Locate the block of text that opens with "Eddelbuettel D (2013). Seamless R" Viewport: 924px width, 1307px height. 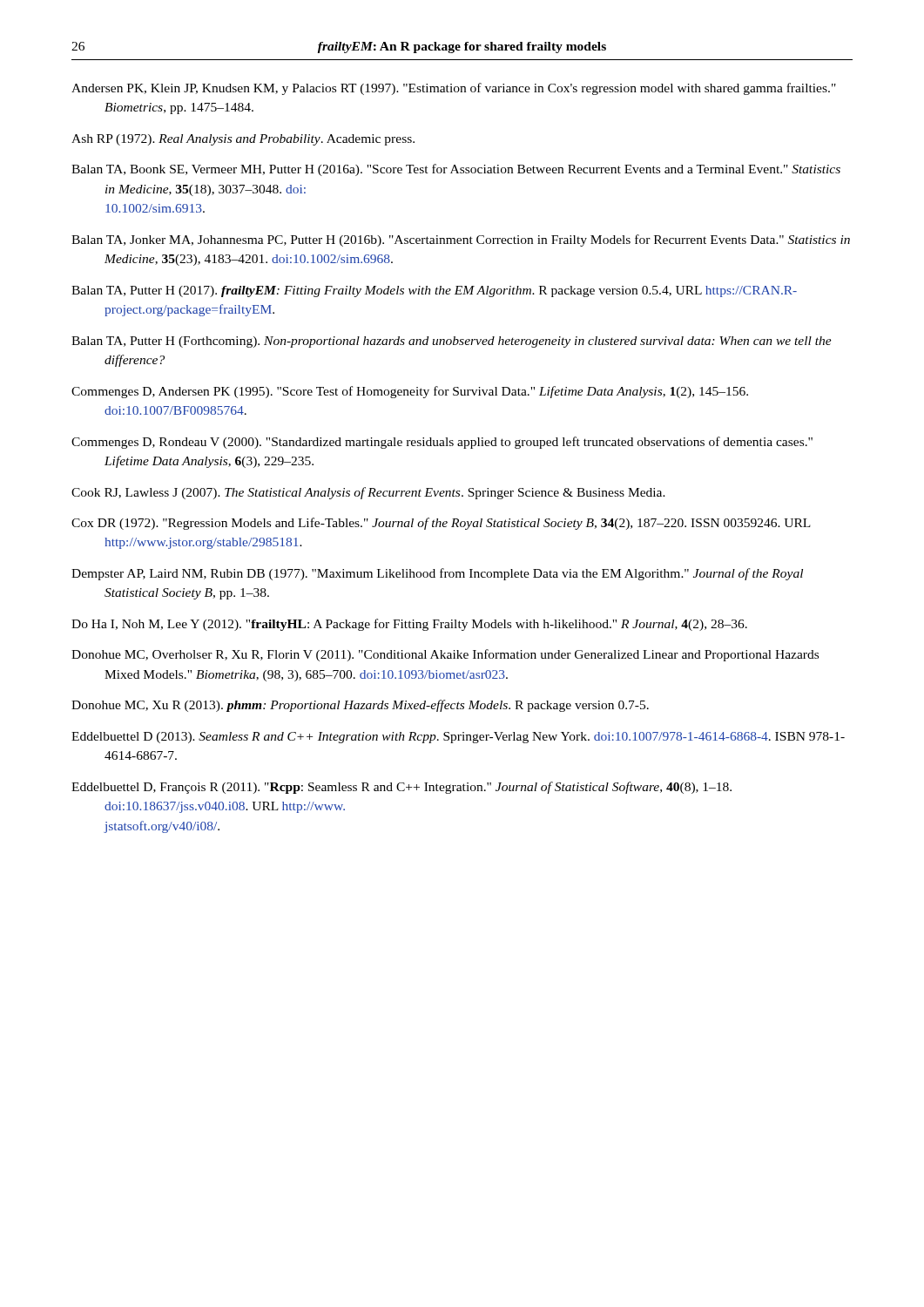tap(458, 745)
